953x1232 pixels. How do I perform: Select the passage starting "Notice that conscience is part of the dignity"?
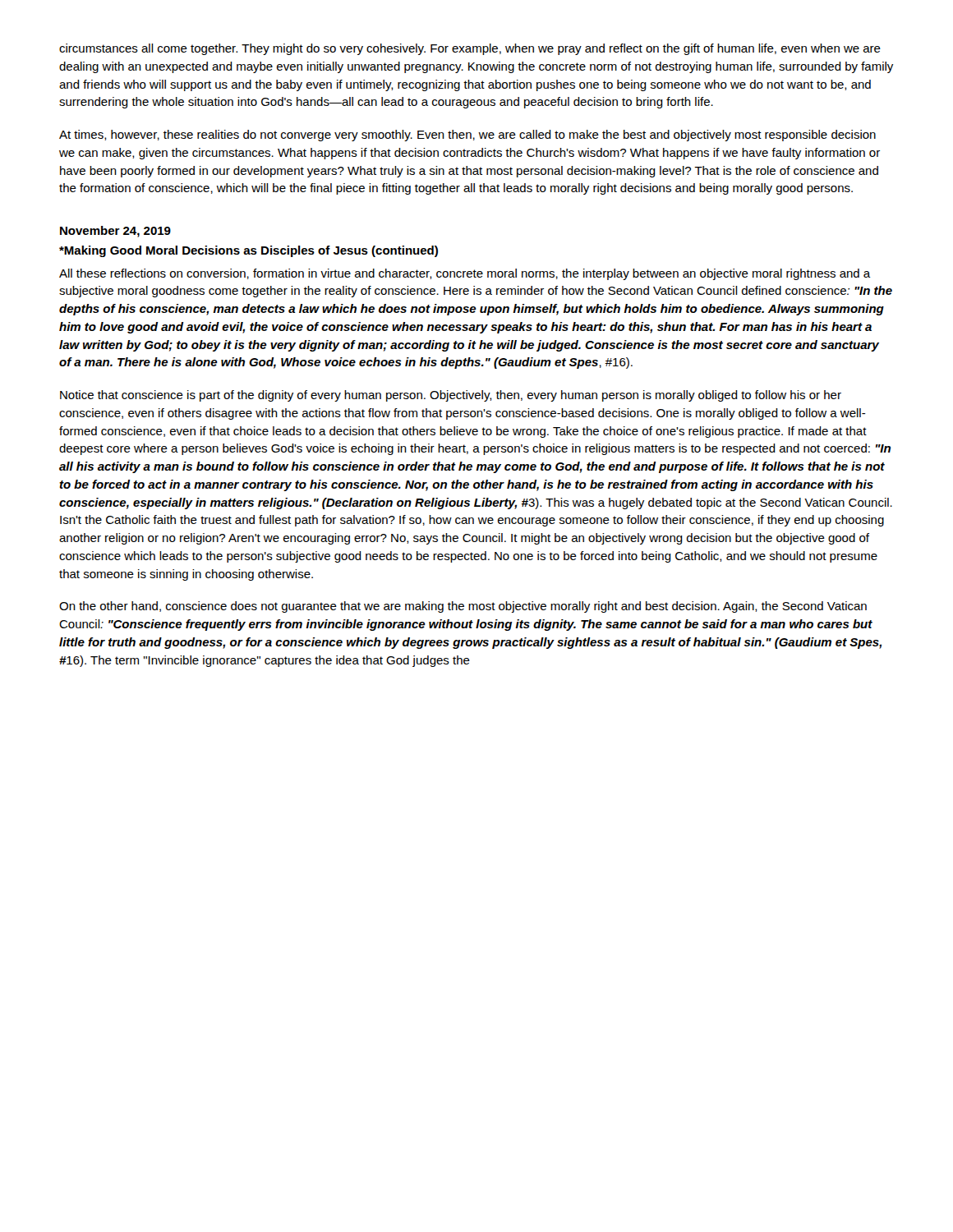[476, 484]
